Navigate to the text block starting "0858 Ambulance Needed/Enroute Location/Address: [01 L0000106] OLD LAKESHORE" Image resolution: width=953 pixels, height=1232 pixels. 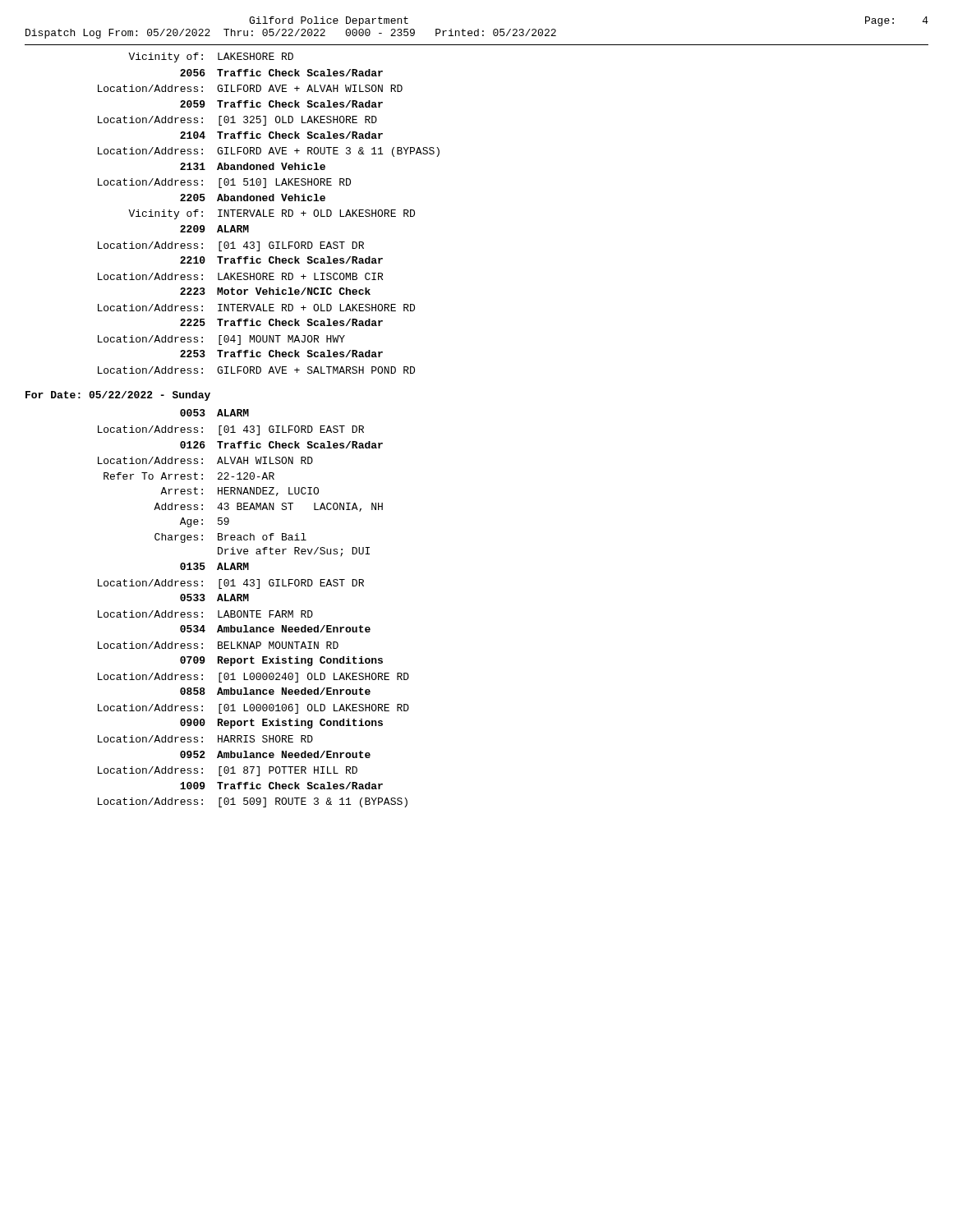point(275,691)
